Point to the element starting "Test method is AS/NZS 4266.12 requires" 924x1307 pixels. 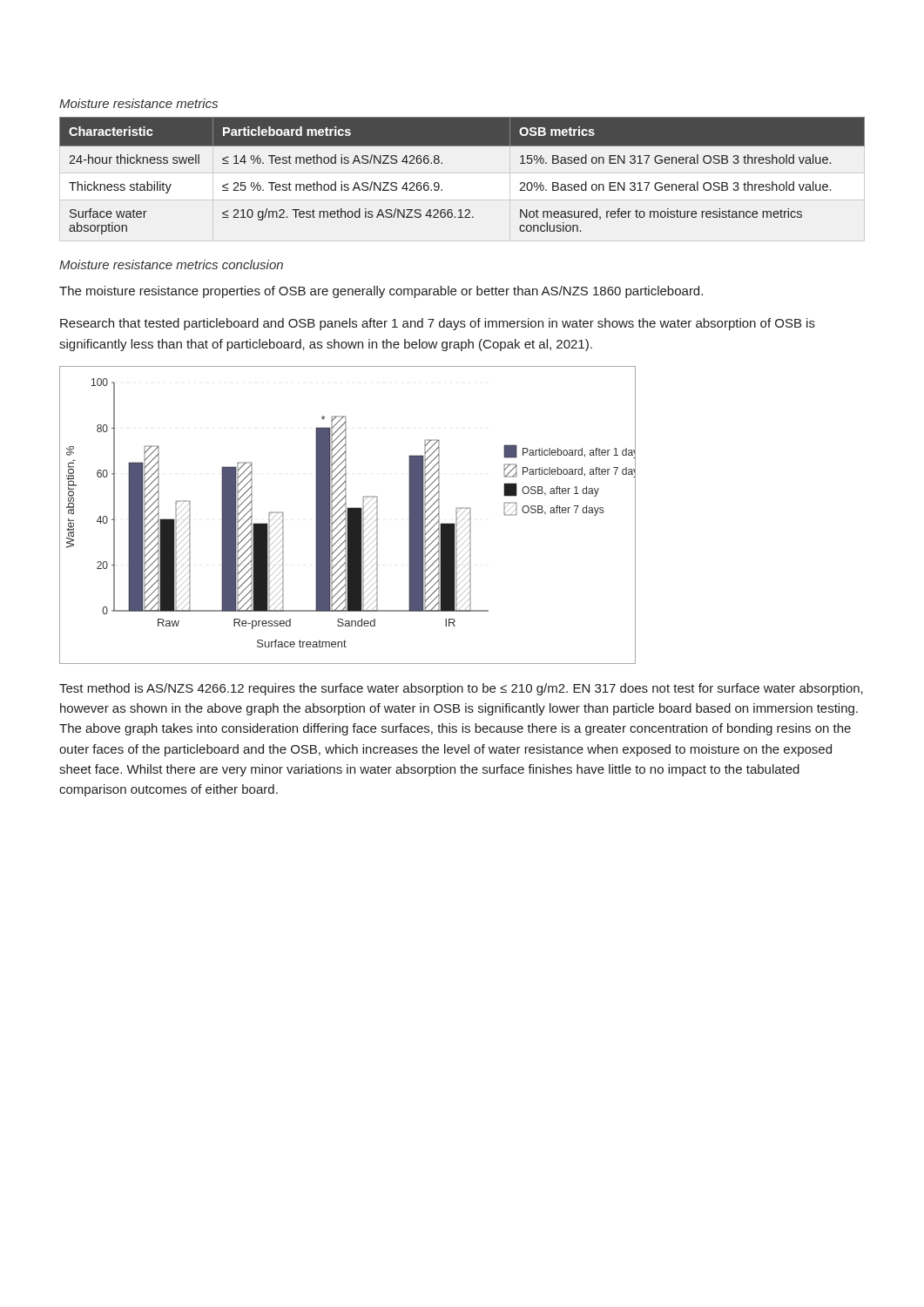461,738
